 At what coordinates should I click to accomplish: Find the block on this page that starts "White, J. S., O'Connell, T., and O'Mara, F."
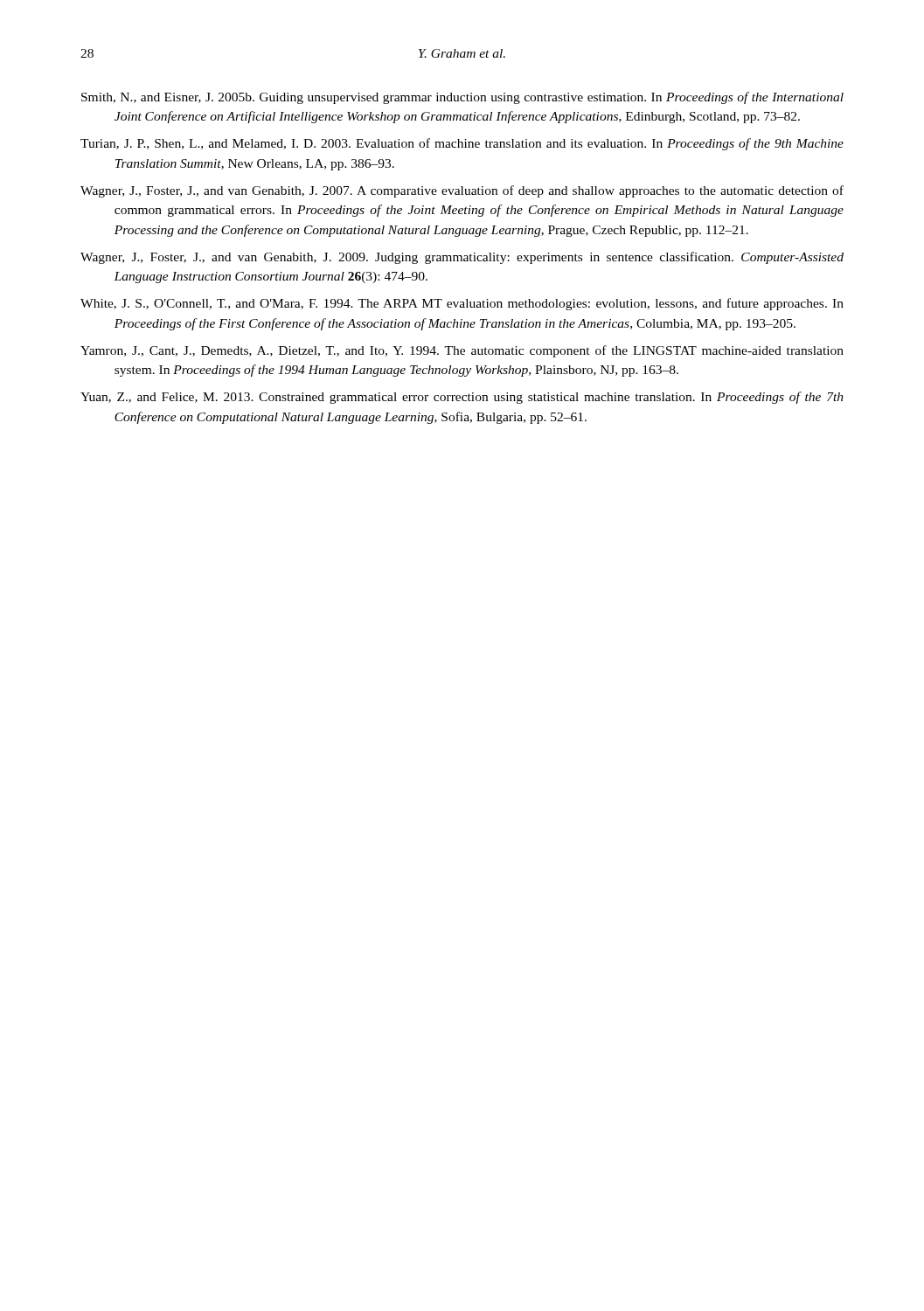(x=462, y=313)
